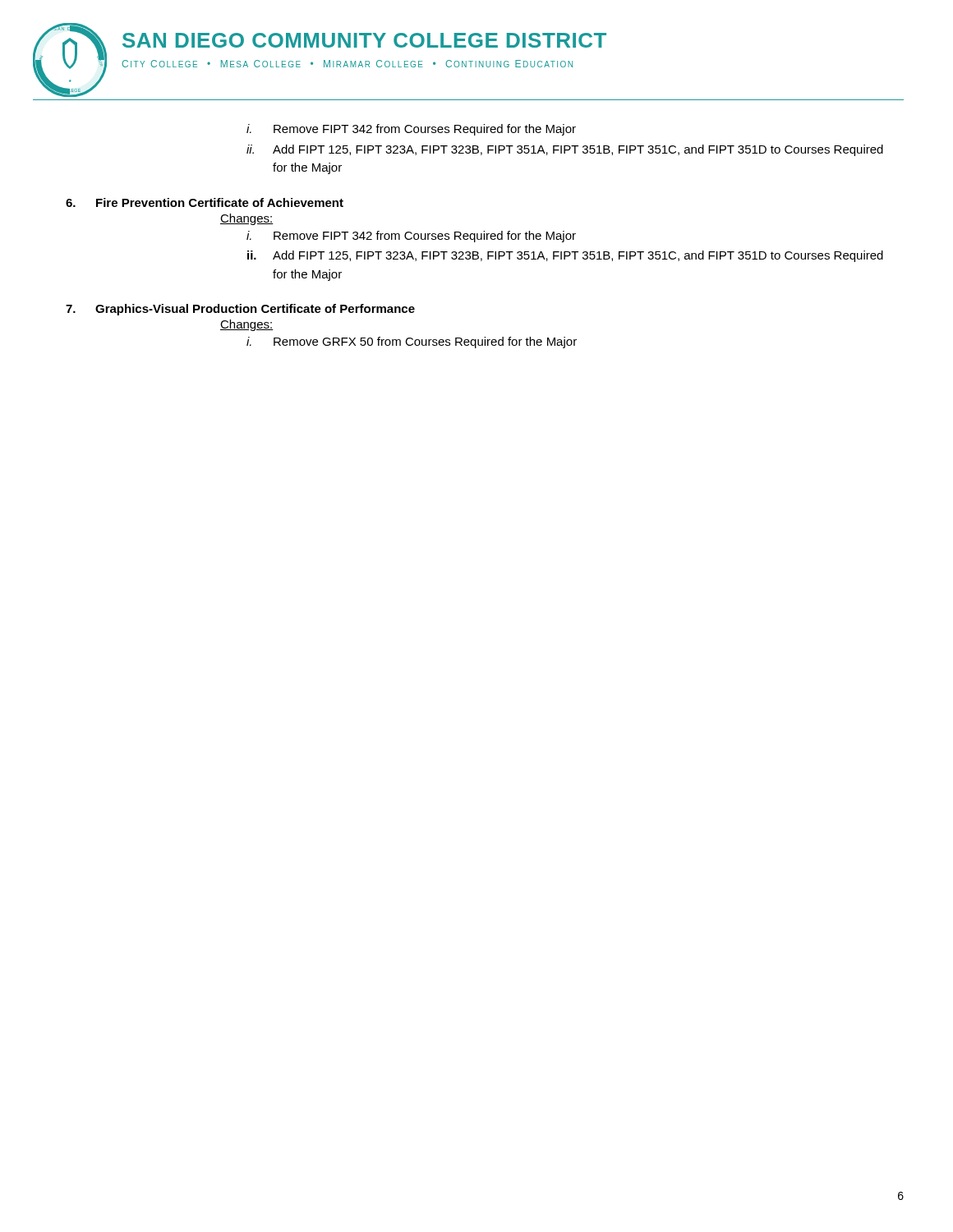Locate the block starting "CITY COLLEGE • MESA COLLEGE • MIRAMAR"
Image resolution: width=953 pixels, height=1232 pixels.
(x=348, y=64)
